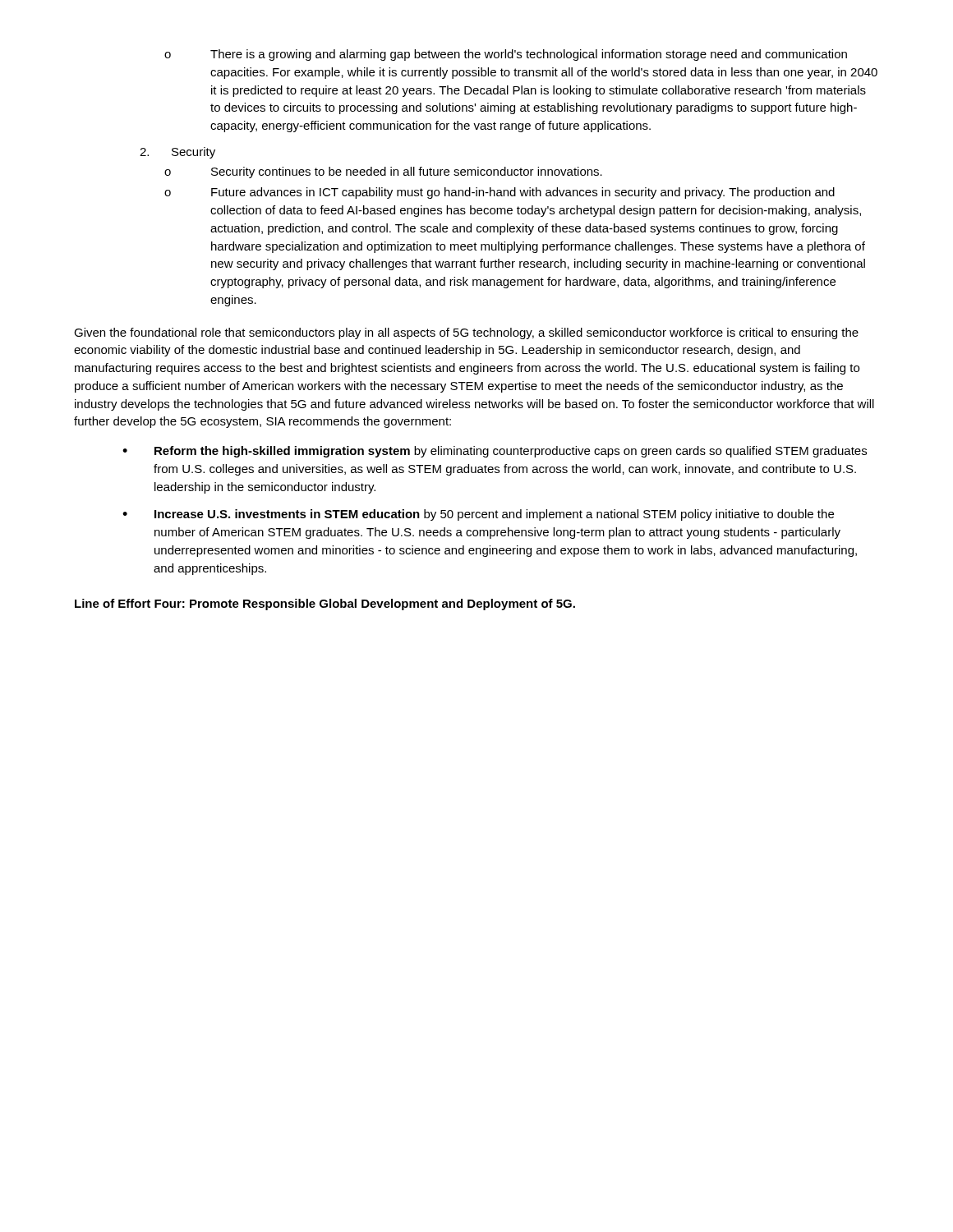953x1232 pixels.
Task: Where is the passage that starts "• Increase U.S. investments in STEM"?
Action: [499, 541]
